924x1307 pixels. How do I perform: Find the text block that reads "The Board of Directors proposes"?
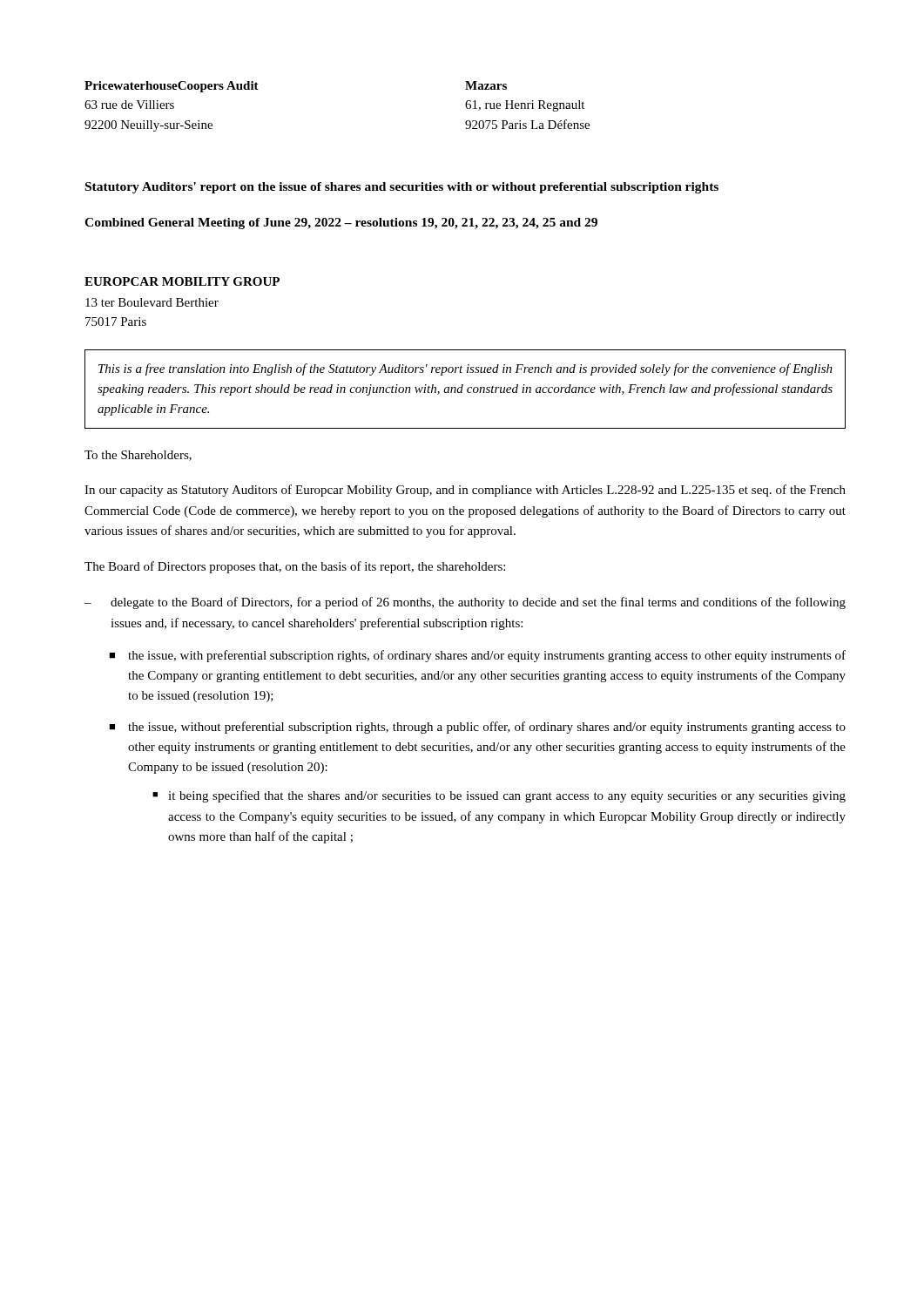[x=295, y=566]
